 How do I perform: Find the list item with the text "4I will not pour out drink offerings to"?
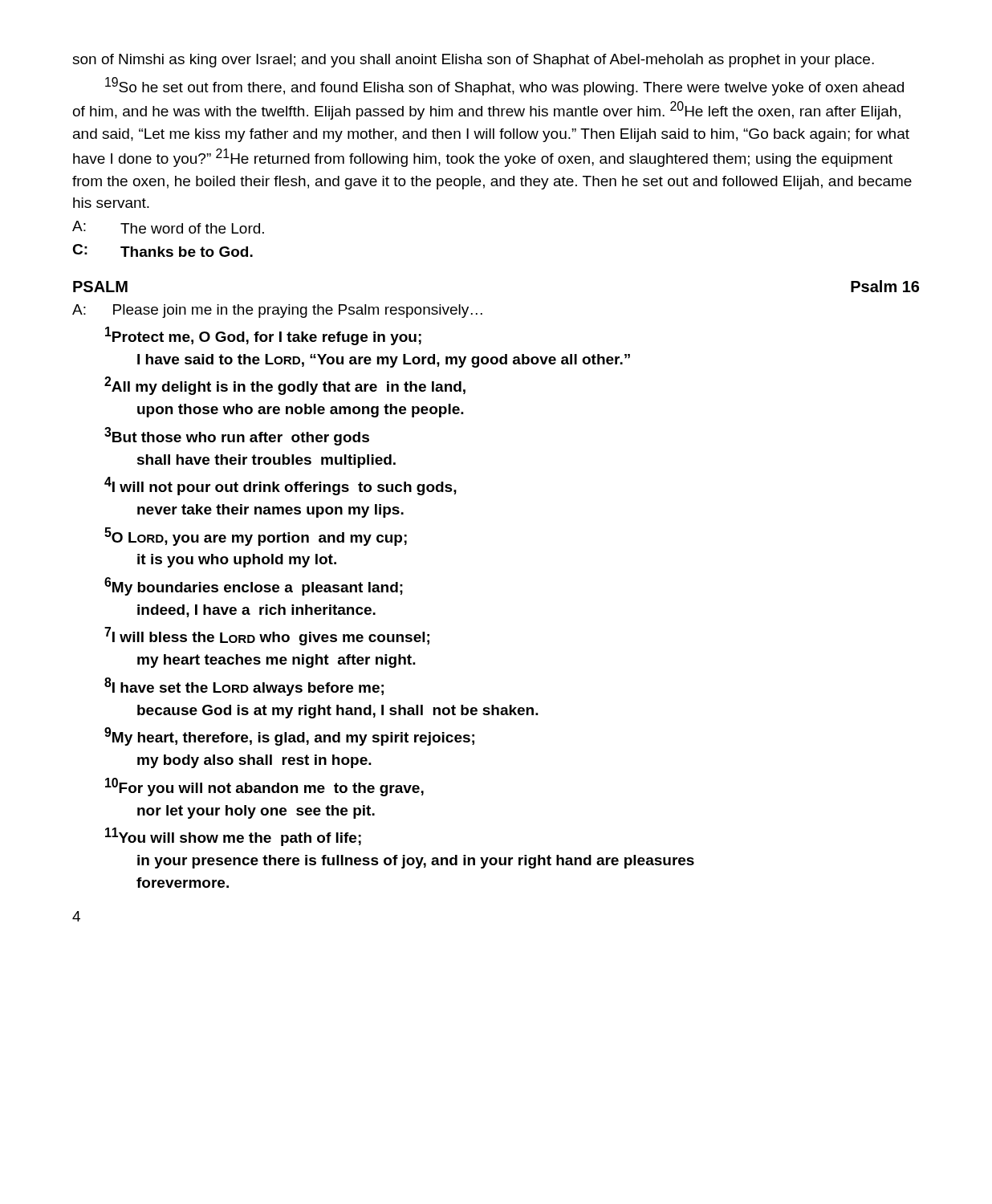[x=281, y=486]
